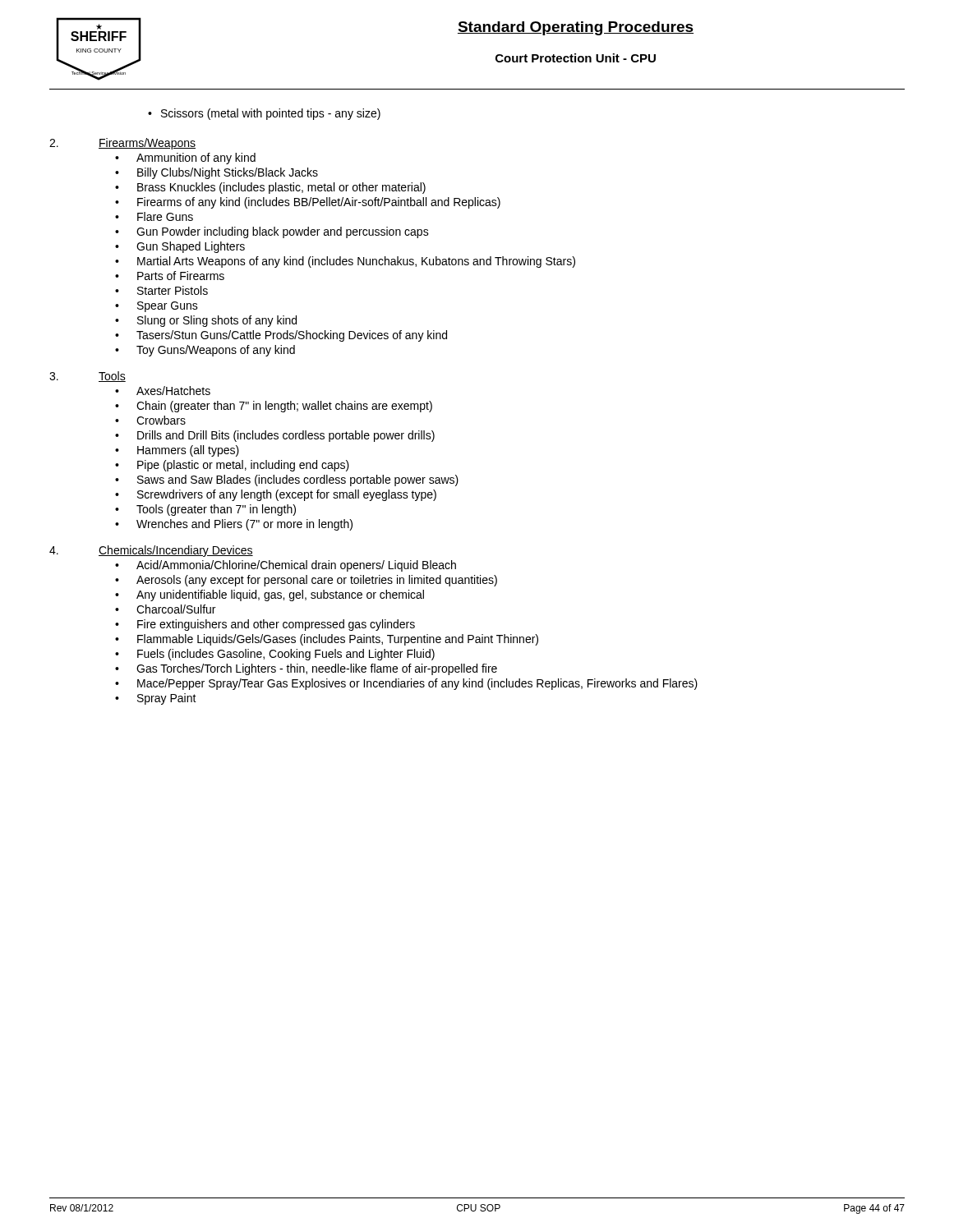Find the list item containing "•Gun Shaped Lighters"
This screenshot has height=1232, width=954.
[180, 246]
